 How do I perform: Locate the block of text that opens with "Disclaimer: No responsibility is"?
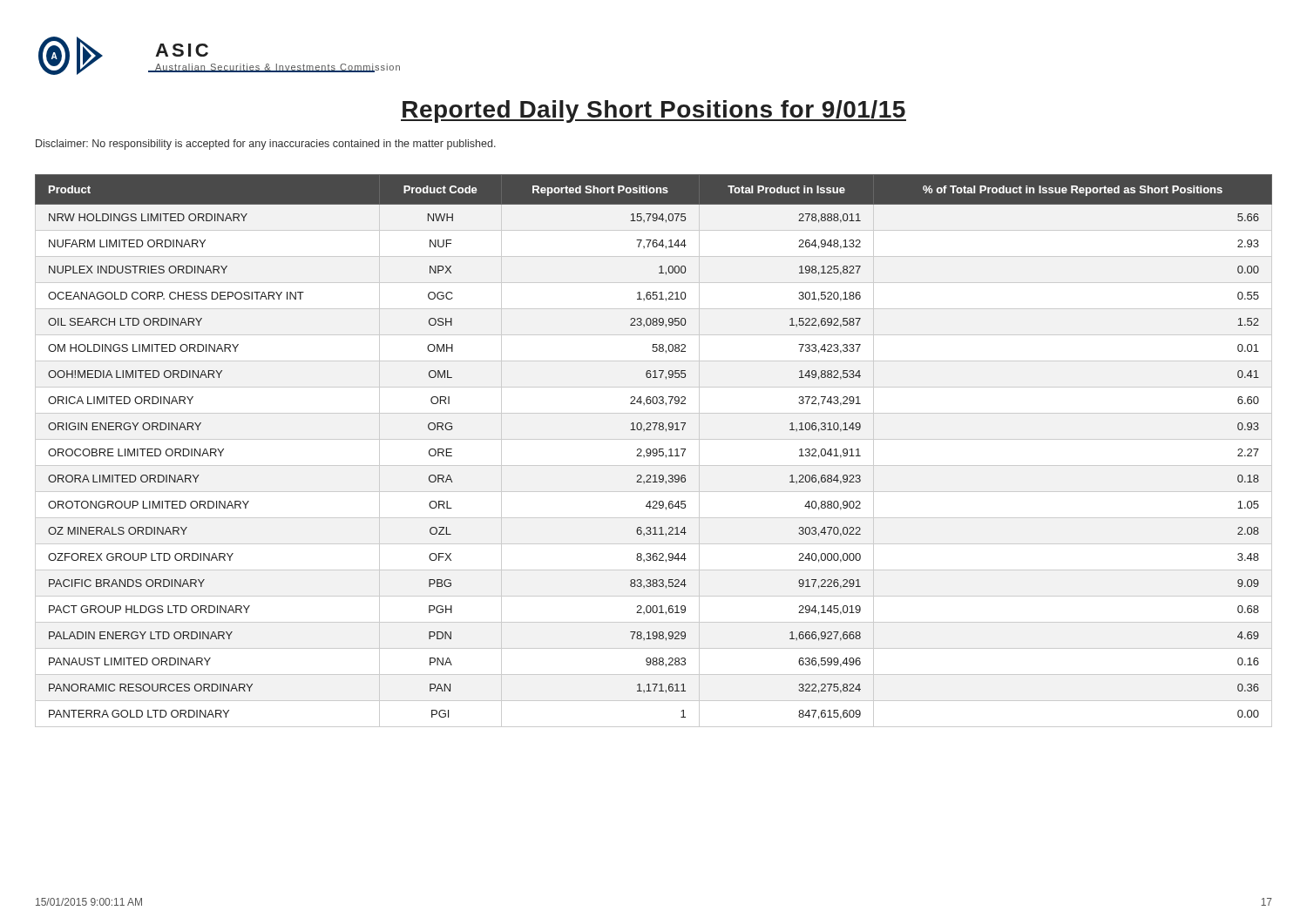pos(266,144)
